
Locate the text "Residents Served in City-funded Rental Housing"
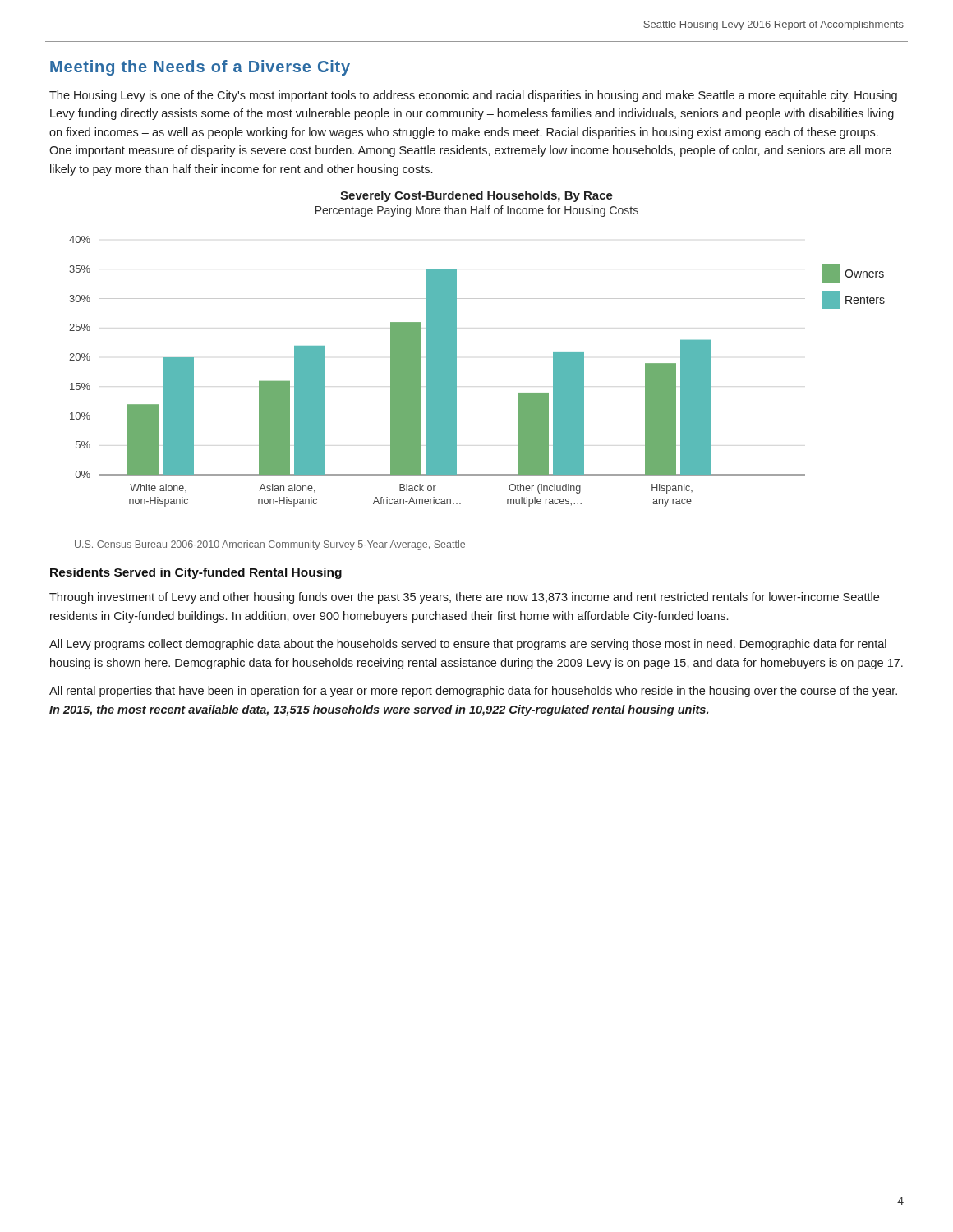196,572
